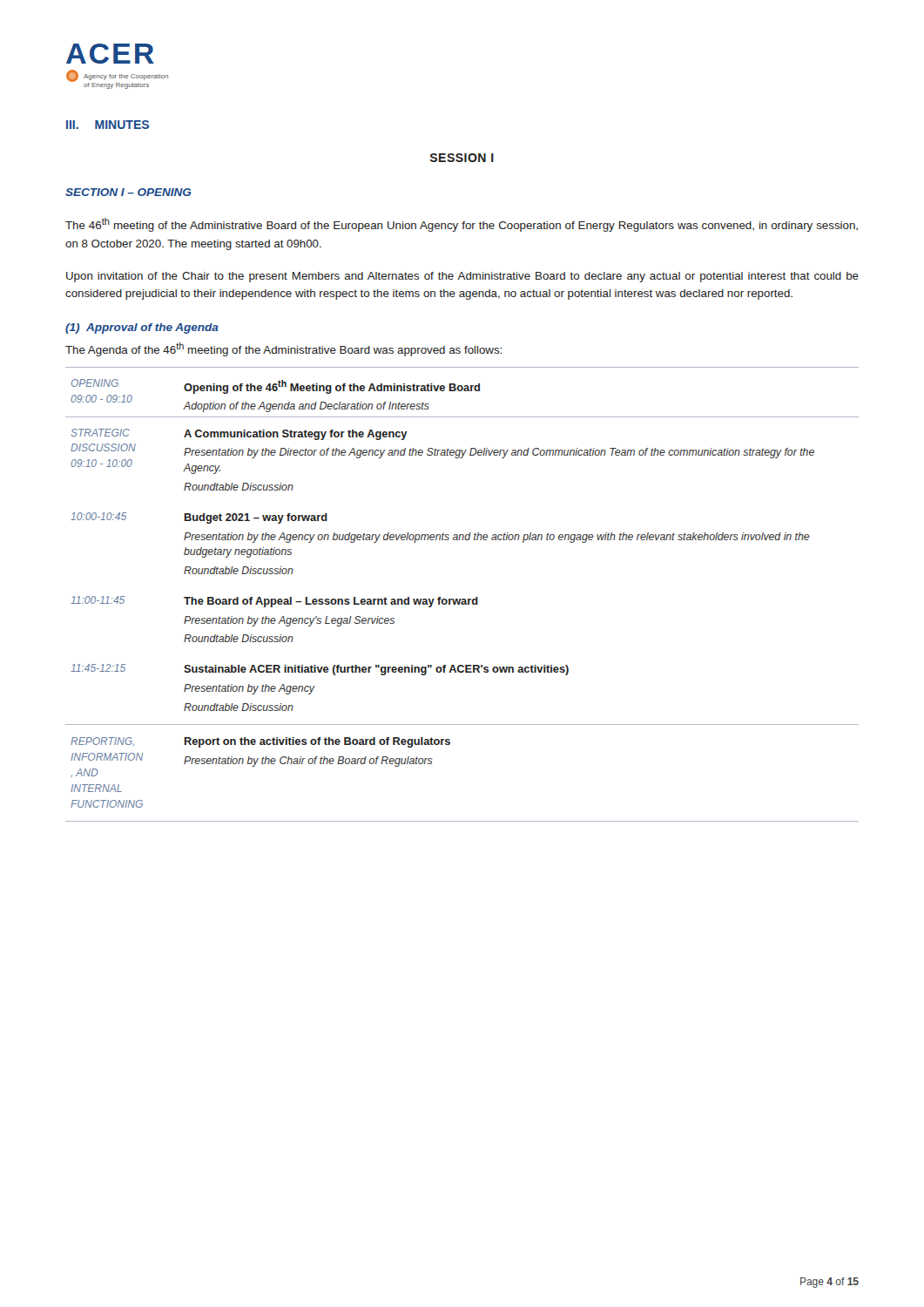Navigate to the text starting "Upon invitation of the Chair"
924x1307 pixels.
pos(462,284)
